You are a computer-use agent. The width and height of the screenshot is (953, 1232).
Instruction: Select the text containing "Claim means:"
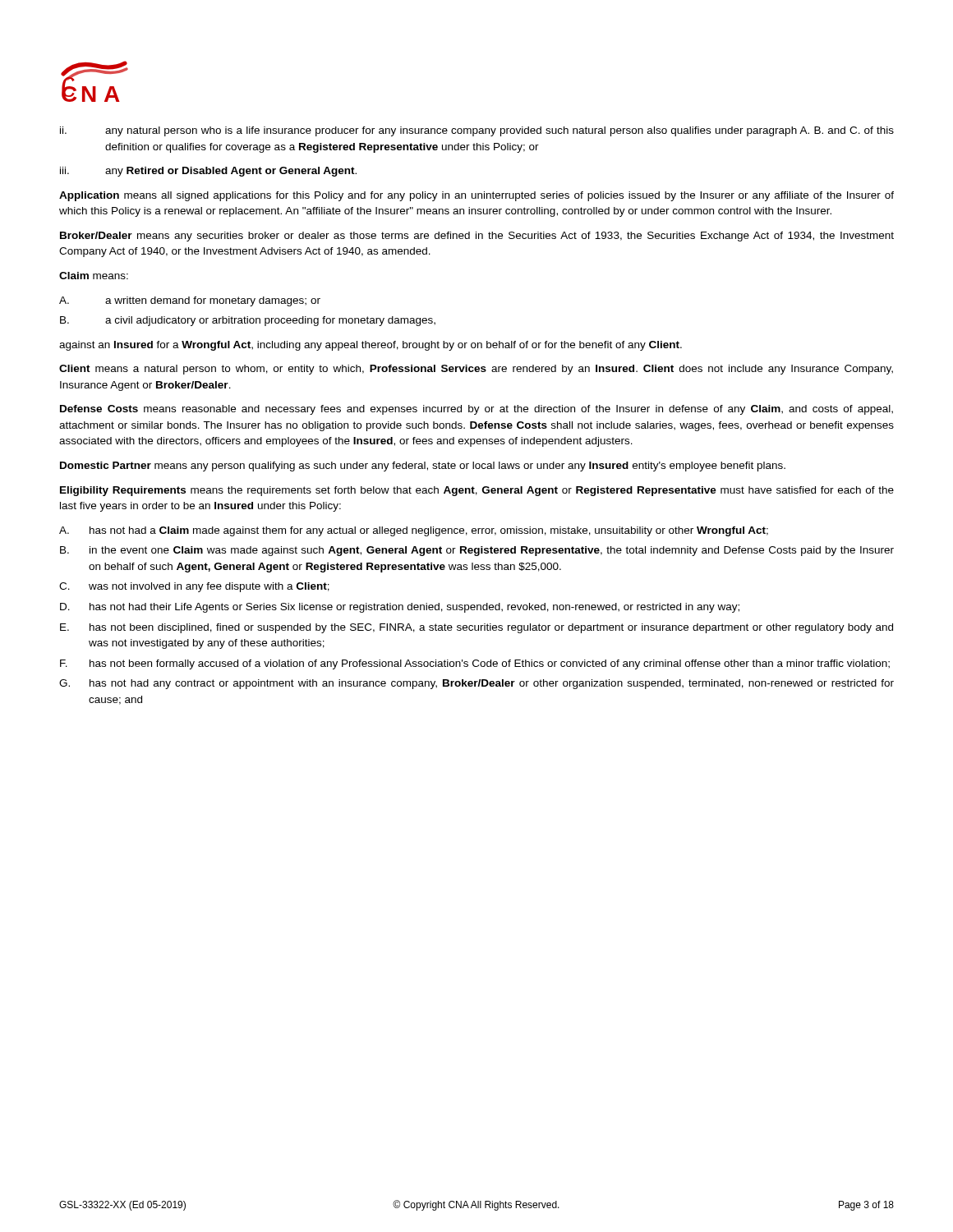[94, 276]
